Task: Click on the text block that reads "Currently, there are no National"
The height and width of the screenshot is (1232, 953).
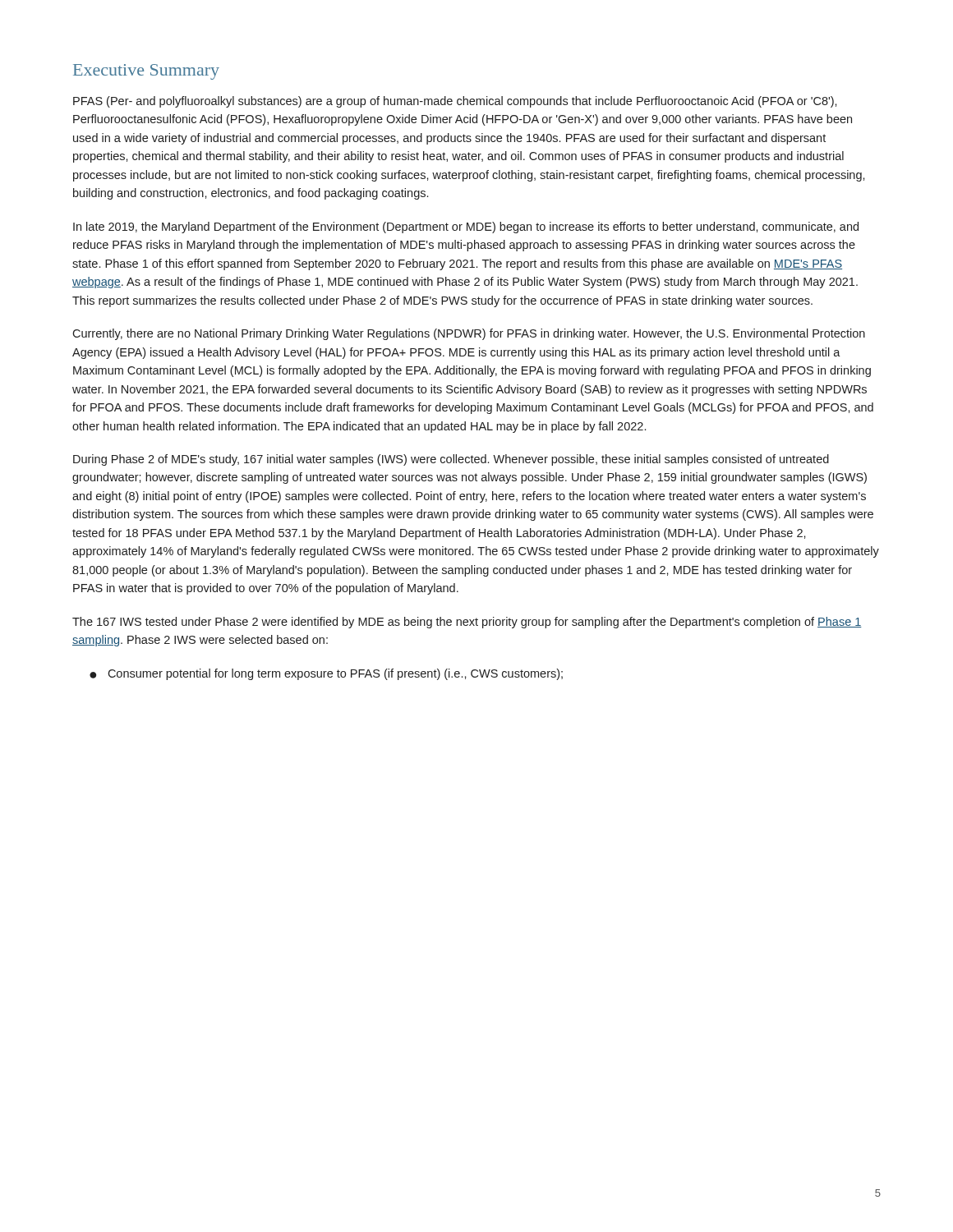Action: click(x=473, y=380)
